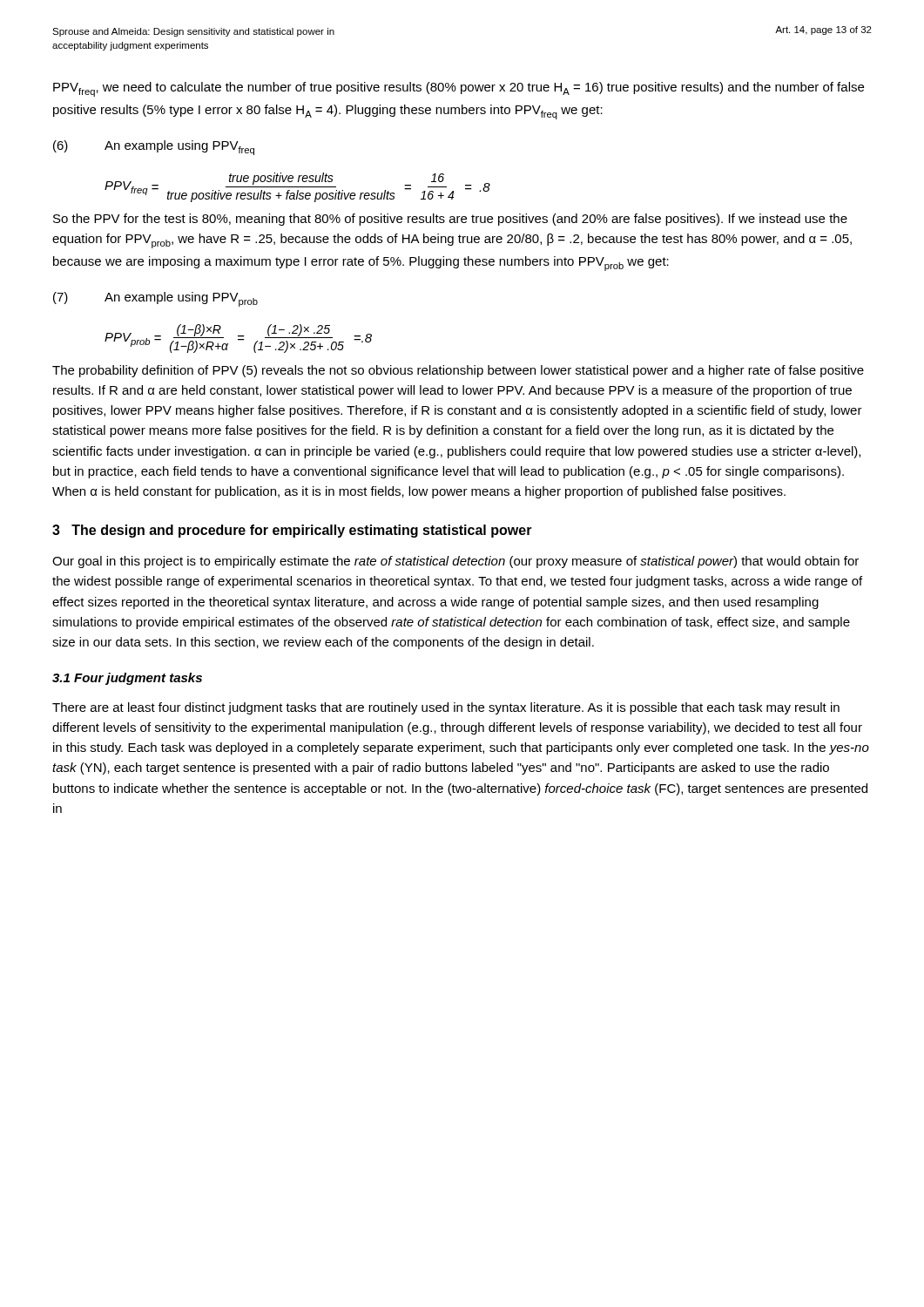Viewport: 924px width, 1307px height.
Task: Point to "(7) An example using PPVprob"
Action: 155,299
